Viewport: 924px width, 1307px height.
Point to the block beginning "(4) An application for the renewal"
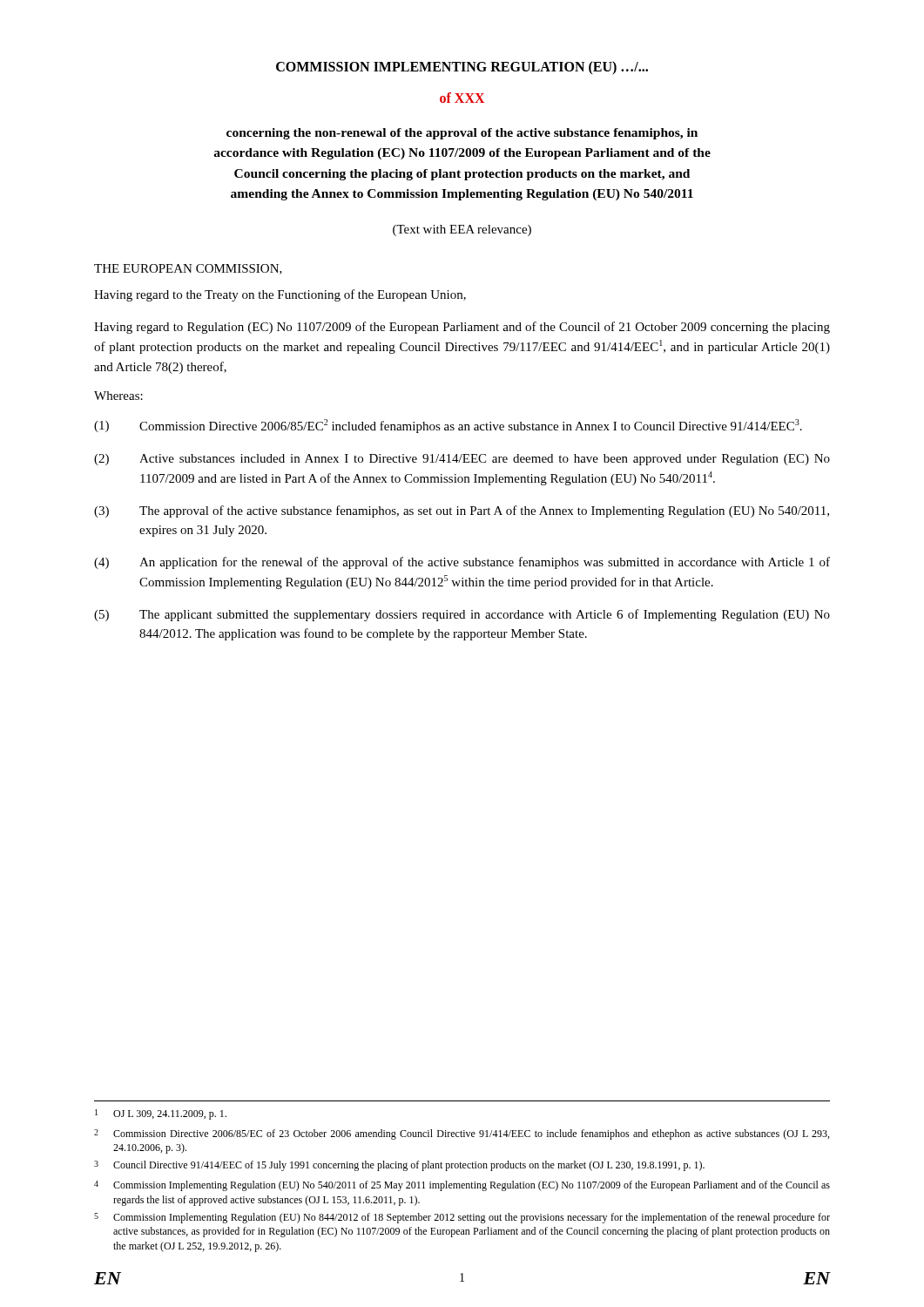(462, 572)
